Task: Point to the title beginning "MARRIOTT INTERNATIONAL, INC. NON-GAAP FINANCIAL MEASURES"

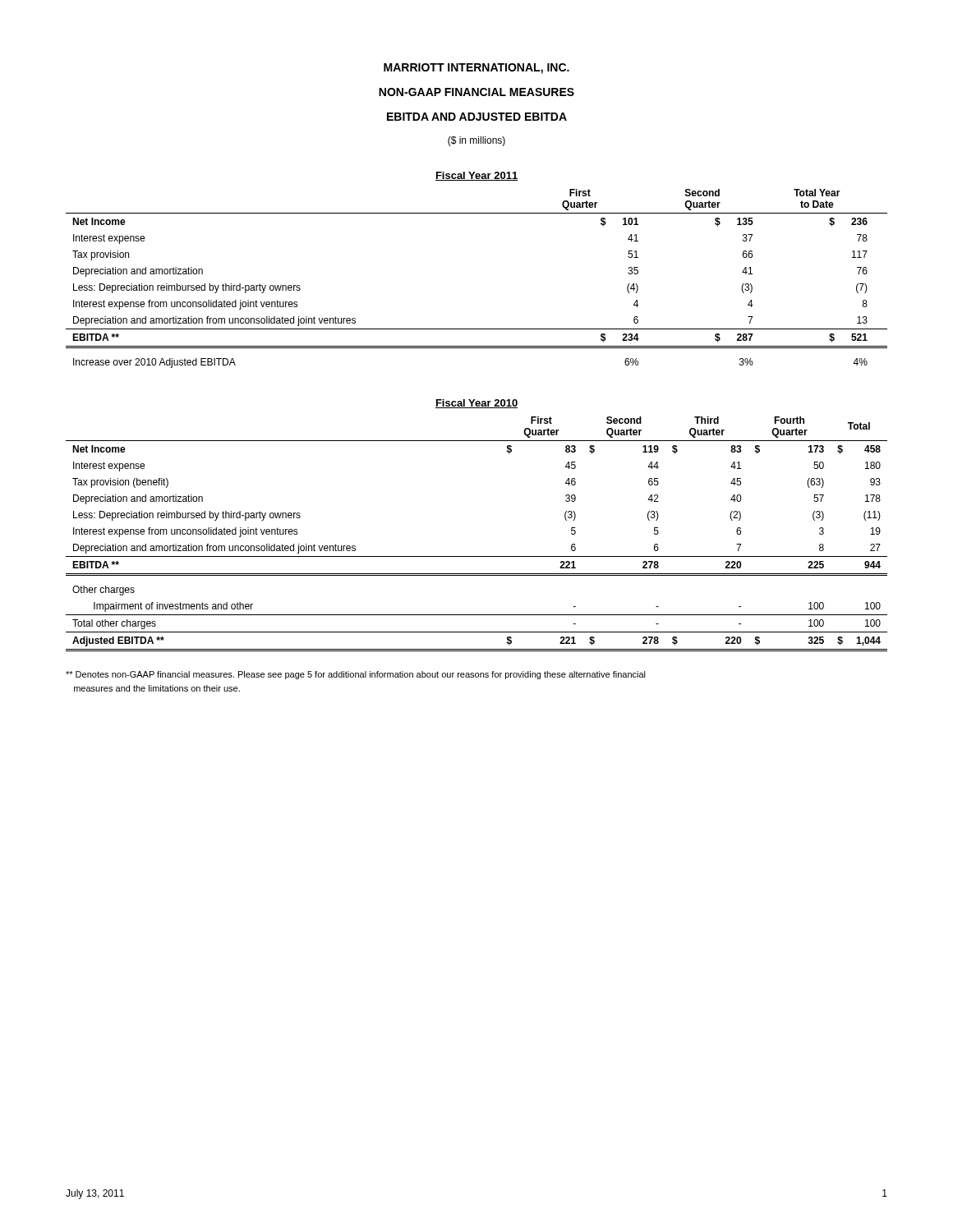Action: [476, 103]
